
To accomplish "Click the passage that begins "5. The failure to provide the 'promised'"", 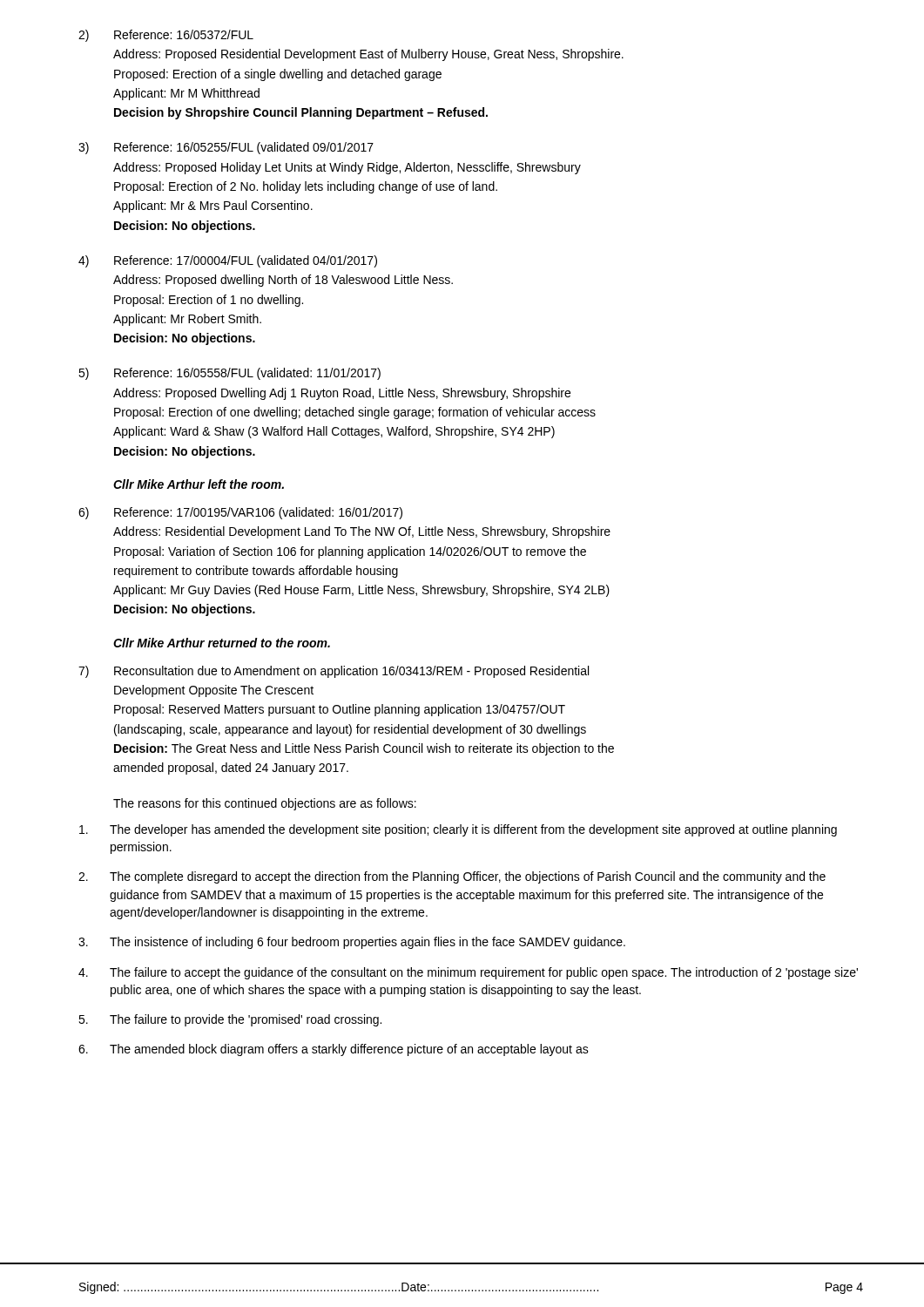I will 230,1020.
